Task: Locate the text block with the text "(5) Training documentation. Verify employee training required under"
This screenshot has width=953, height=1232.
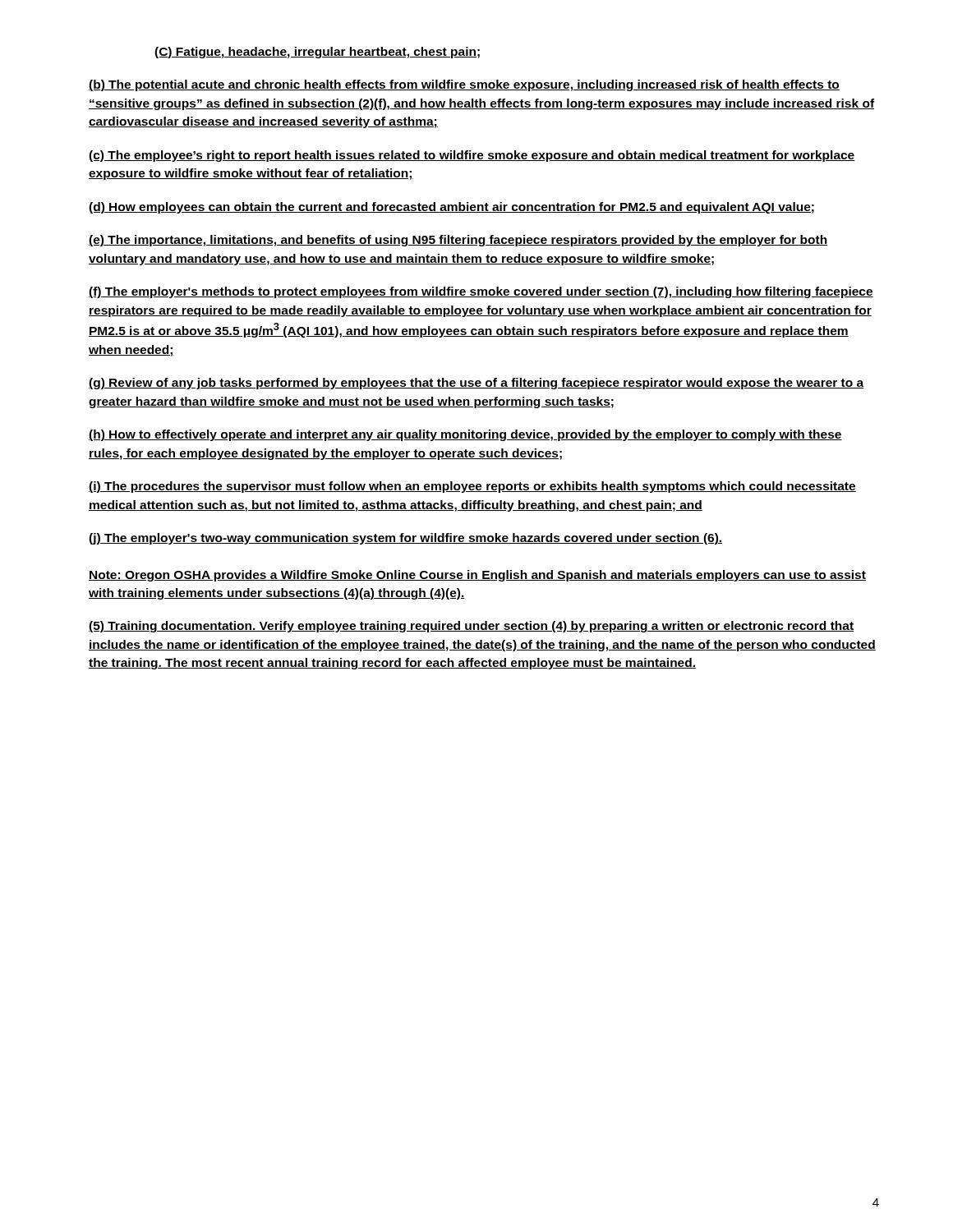Action: [x=482, y=644]
